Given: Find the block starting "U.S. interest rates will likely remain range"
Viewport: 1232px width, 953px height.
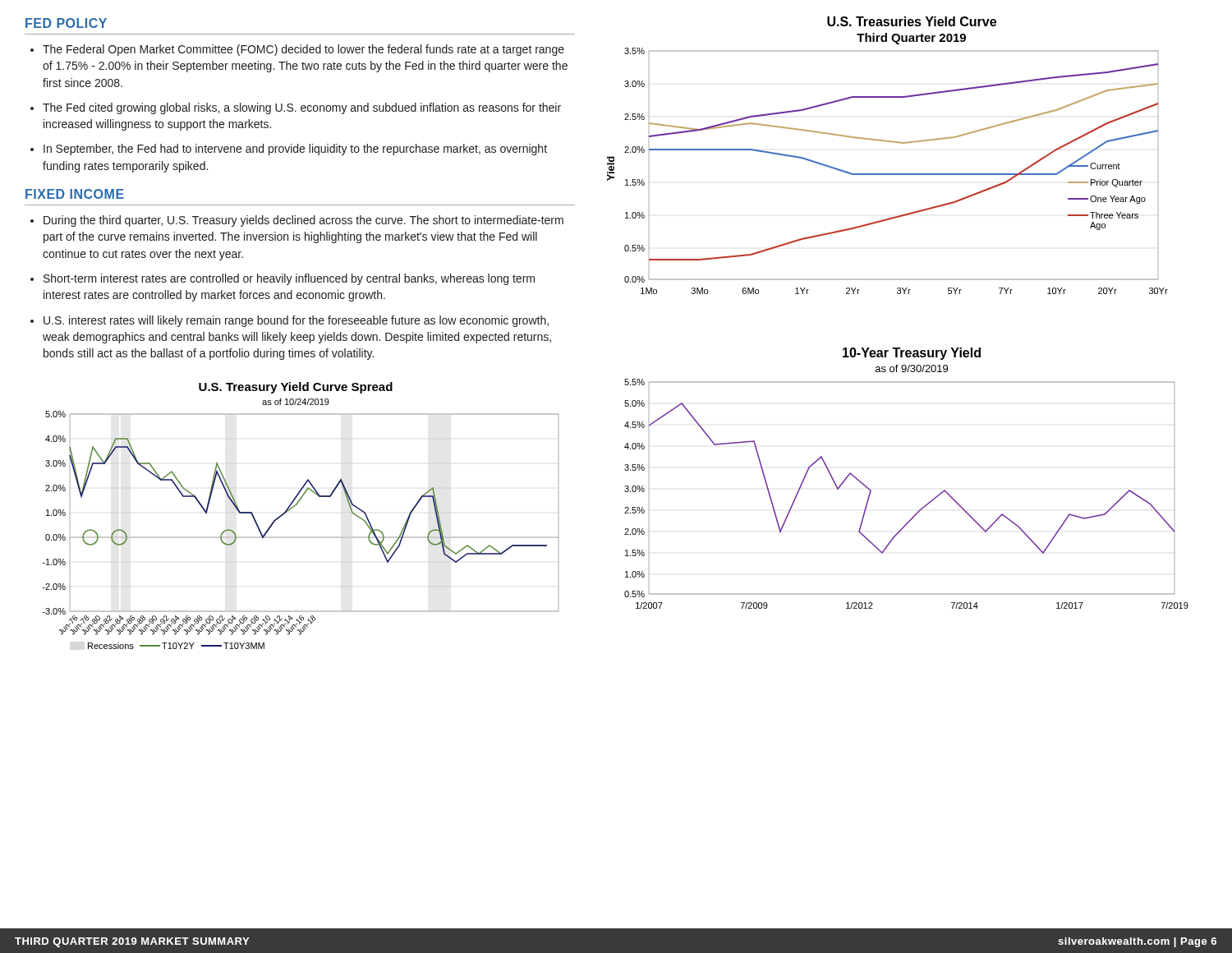Looking at the screenshot, I should click(x=300, y=337).
